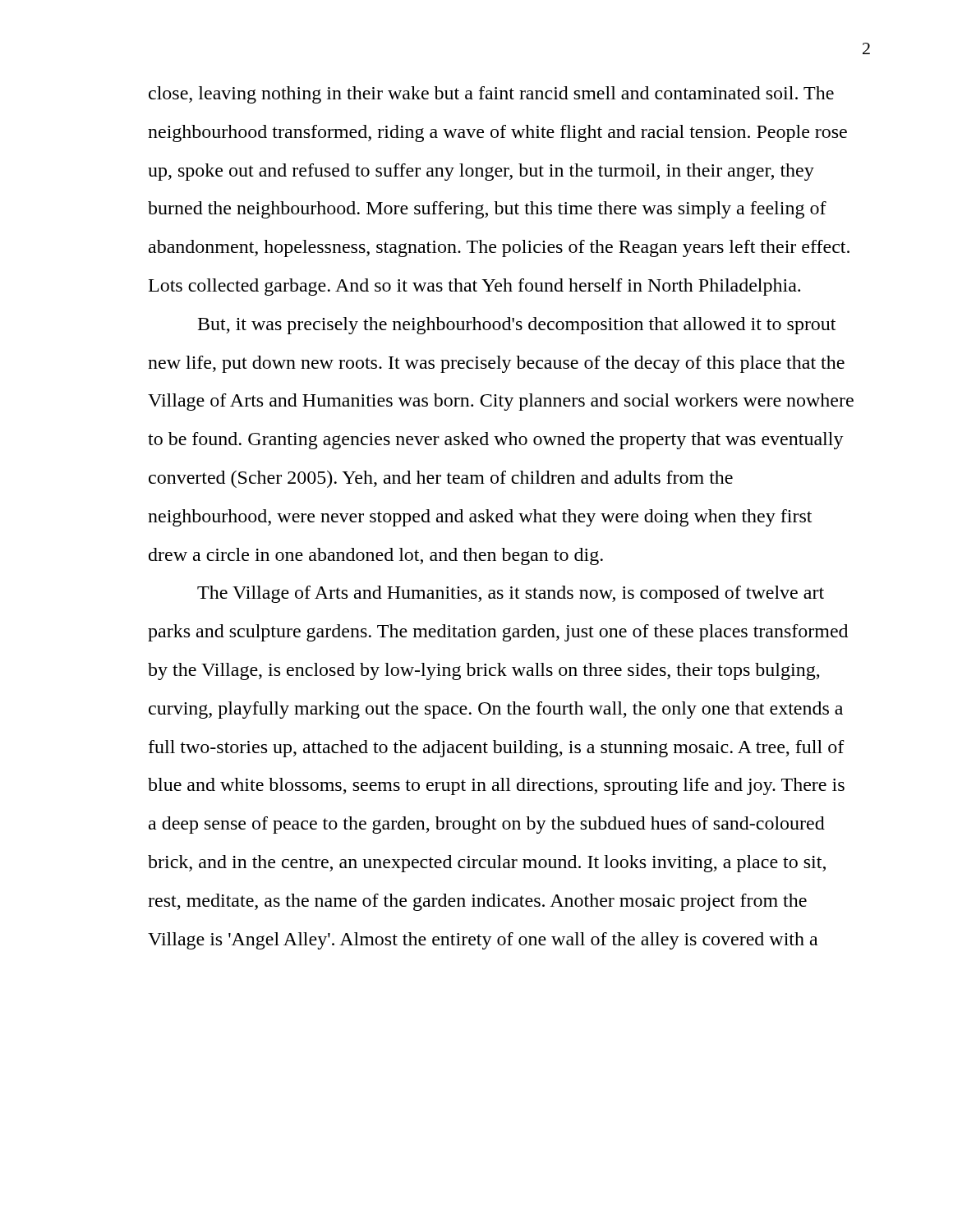Point to the passage starting "The Village of Arts and Humanities,"
Viewport: 953px width, 1232px height.
pos(501,766)
